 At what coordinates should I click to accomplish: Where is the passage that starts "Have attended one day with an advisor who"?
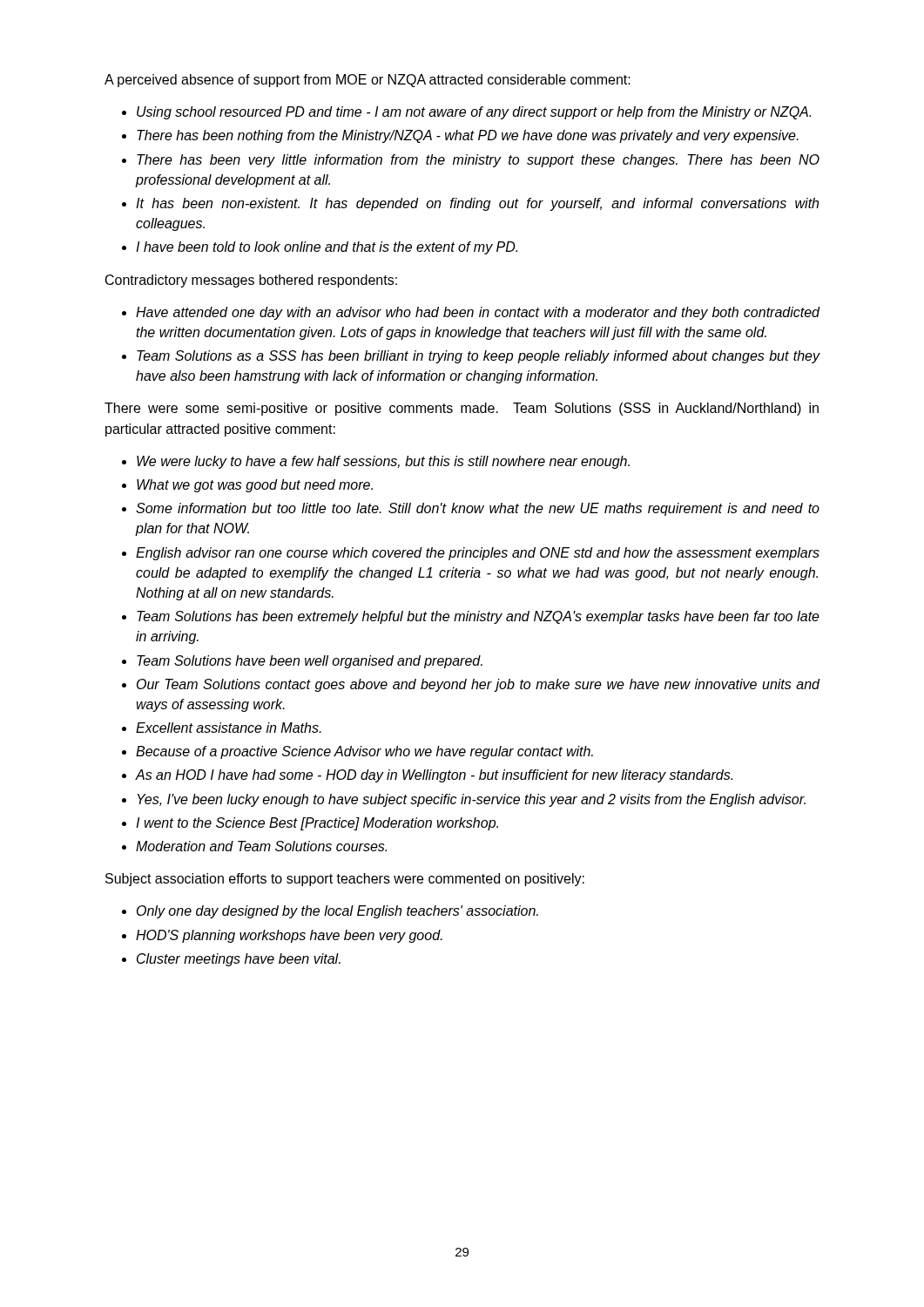pyautogui.click(x=478, y=322)
